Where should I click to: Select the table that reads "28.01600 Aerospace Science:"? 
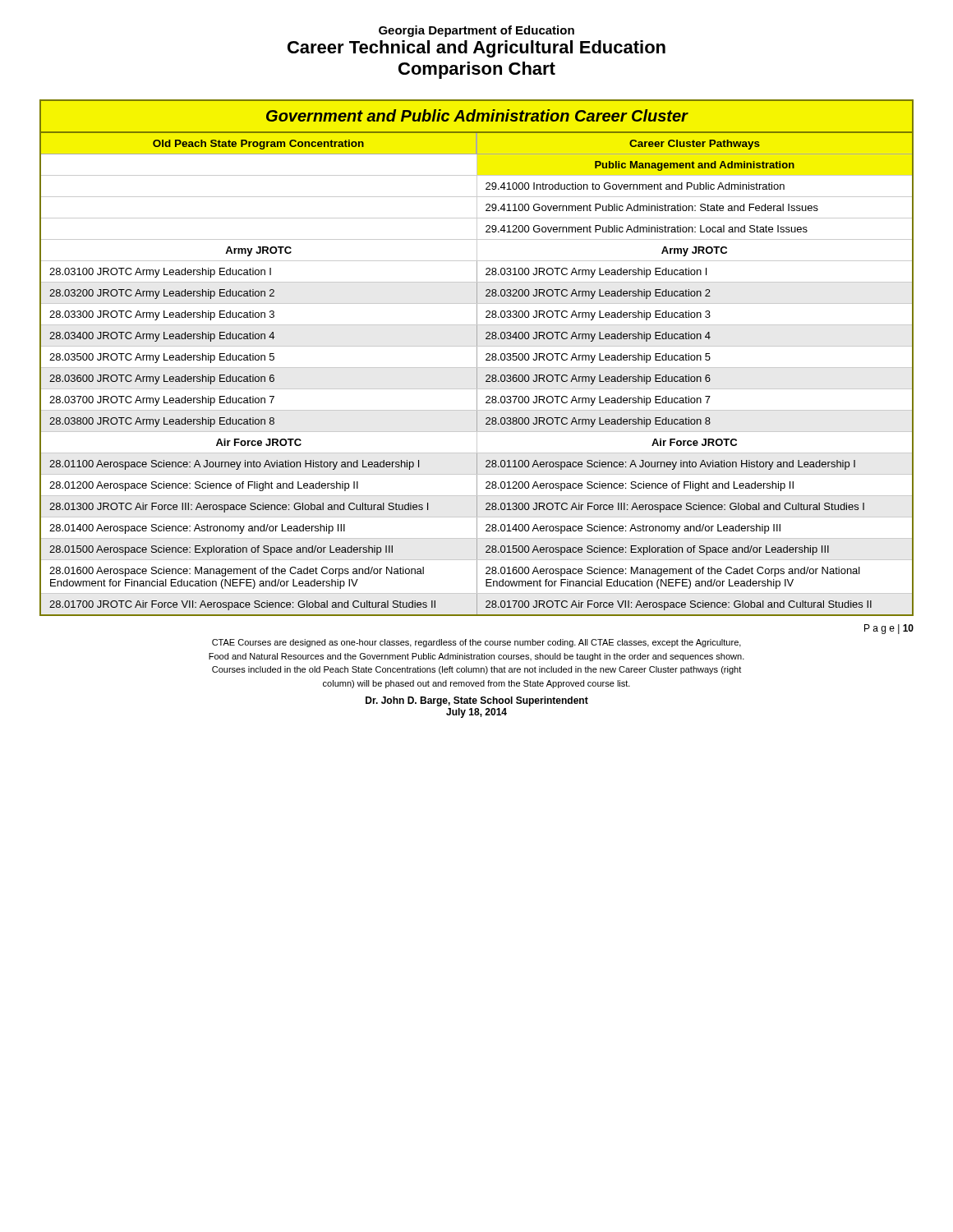476,358
